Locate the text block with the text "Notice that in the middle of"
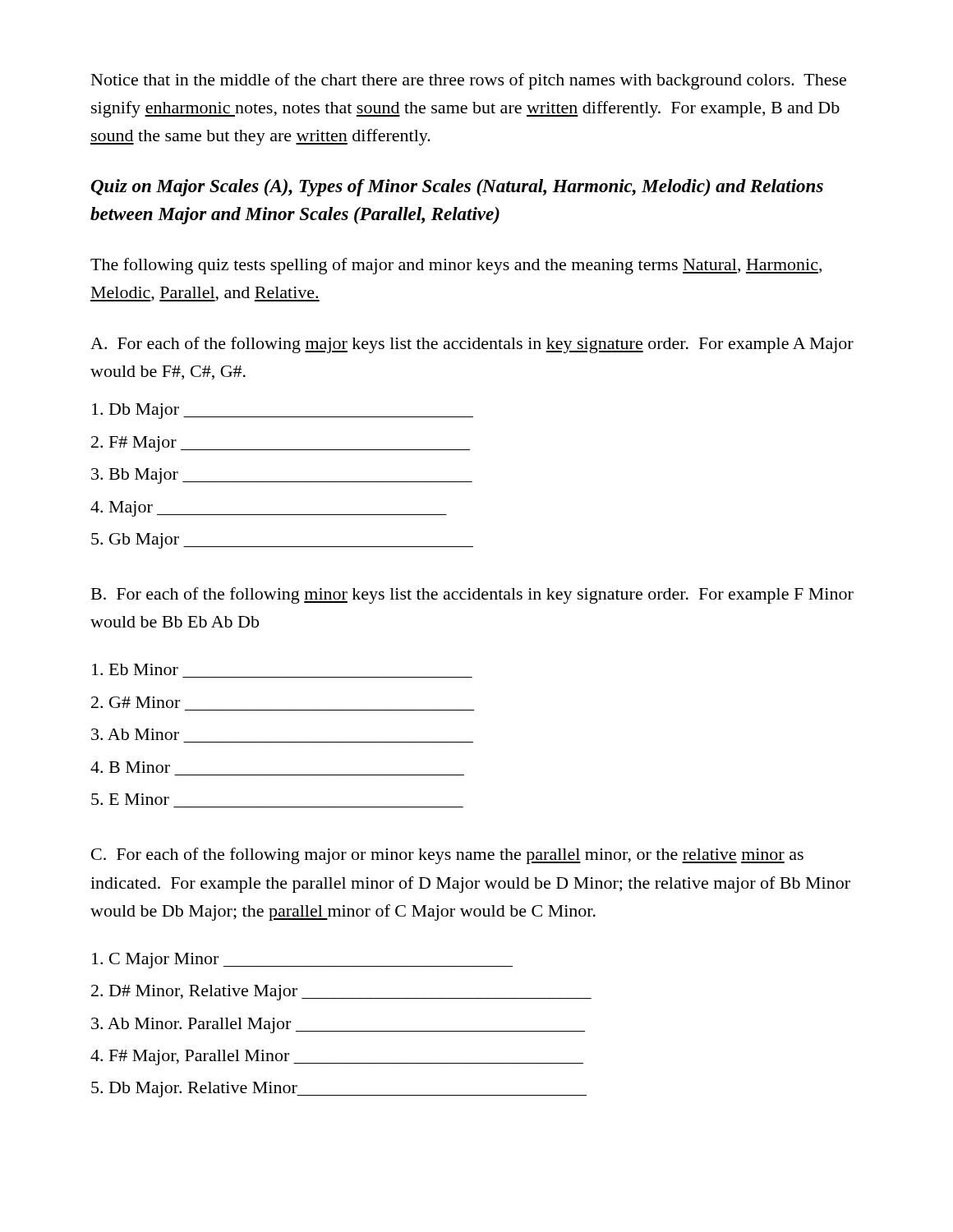Screen dimensions: 1232x953 click(x=469, y=107)
